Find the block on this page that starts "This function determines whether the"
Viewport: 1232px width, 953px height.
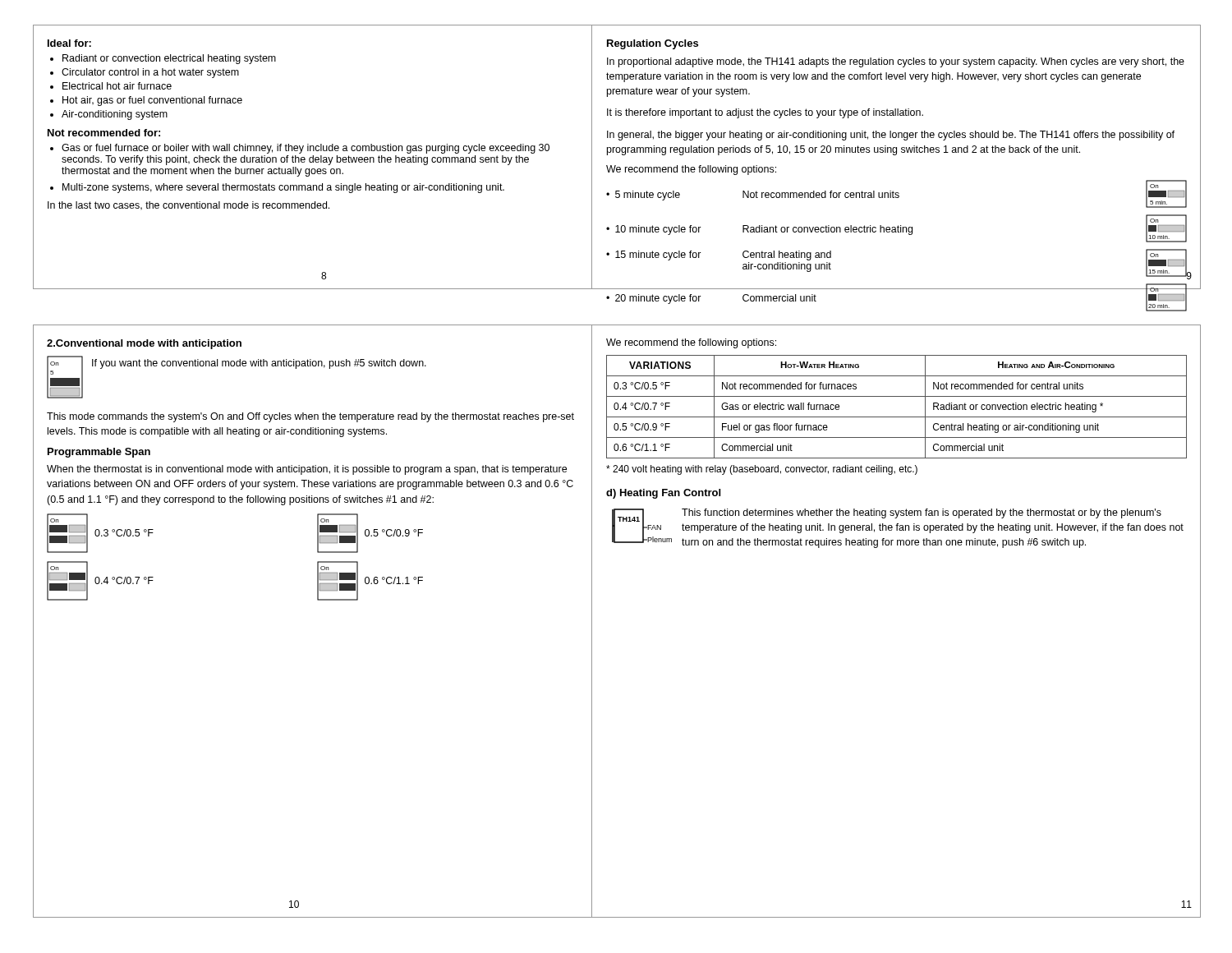click(x=933, y=528)
